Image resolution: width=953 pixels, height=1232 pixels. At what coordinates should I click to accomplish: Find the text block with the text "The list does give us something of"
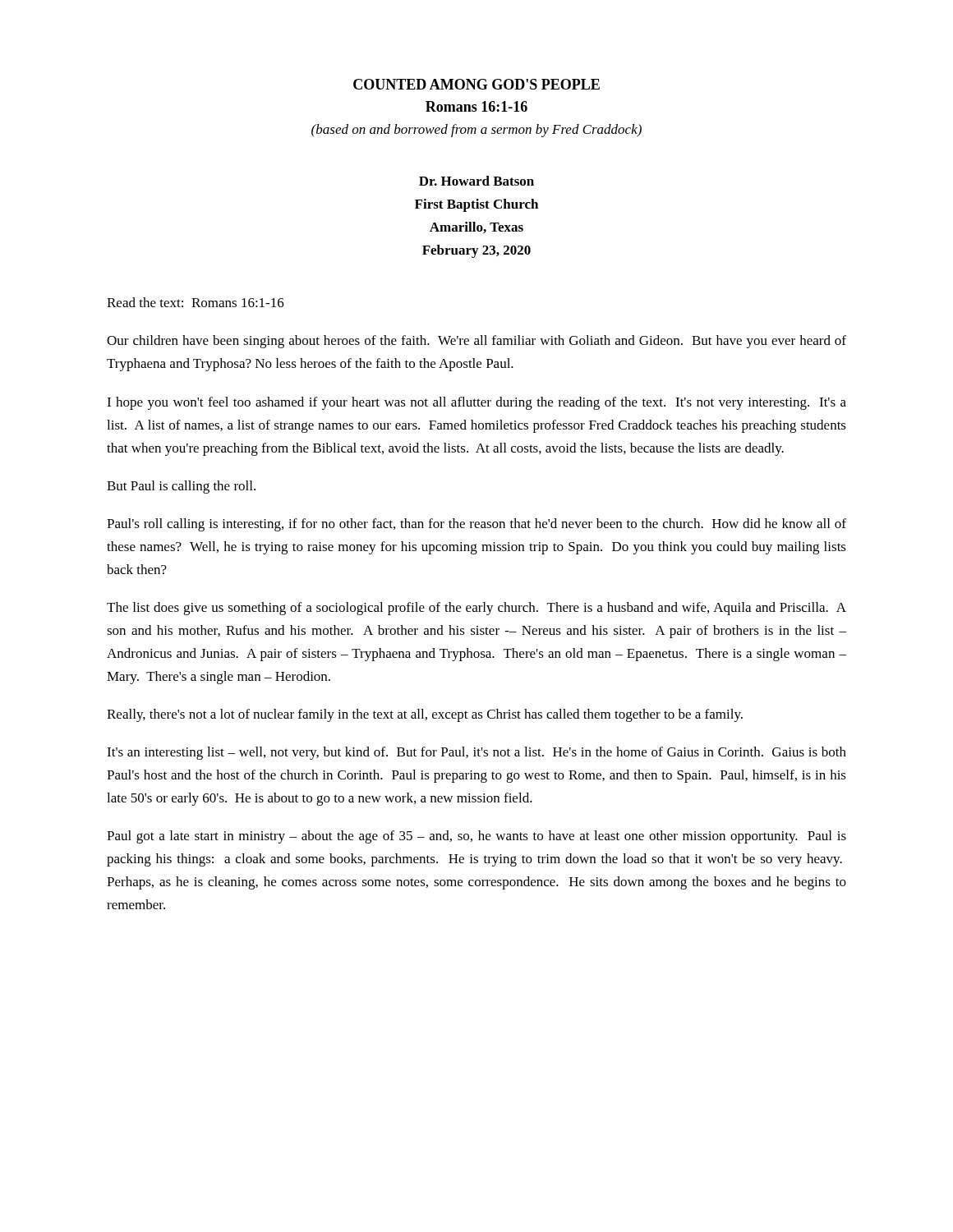(x=476, y=642)
